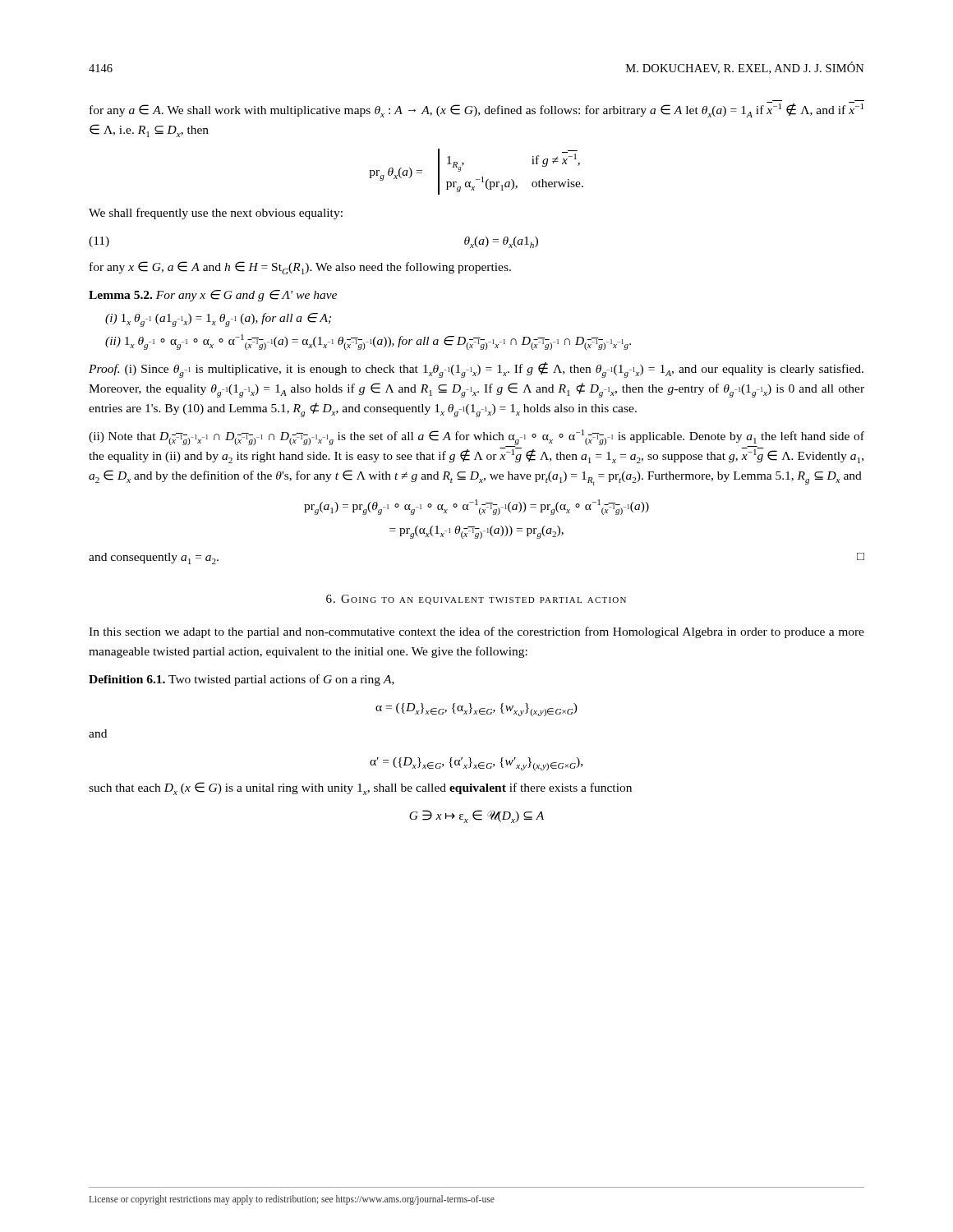Image resolution: width=953 pixels, height=1232 pixels.
Task: Find the text block that reads "We shall frequently use the next"
Action: (x=216, y=214)
